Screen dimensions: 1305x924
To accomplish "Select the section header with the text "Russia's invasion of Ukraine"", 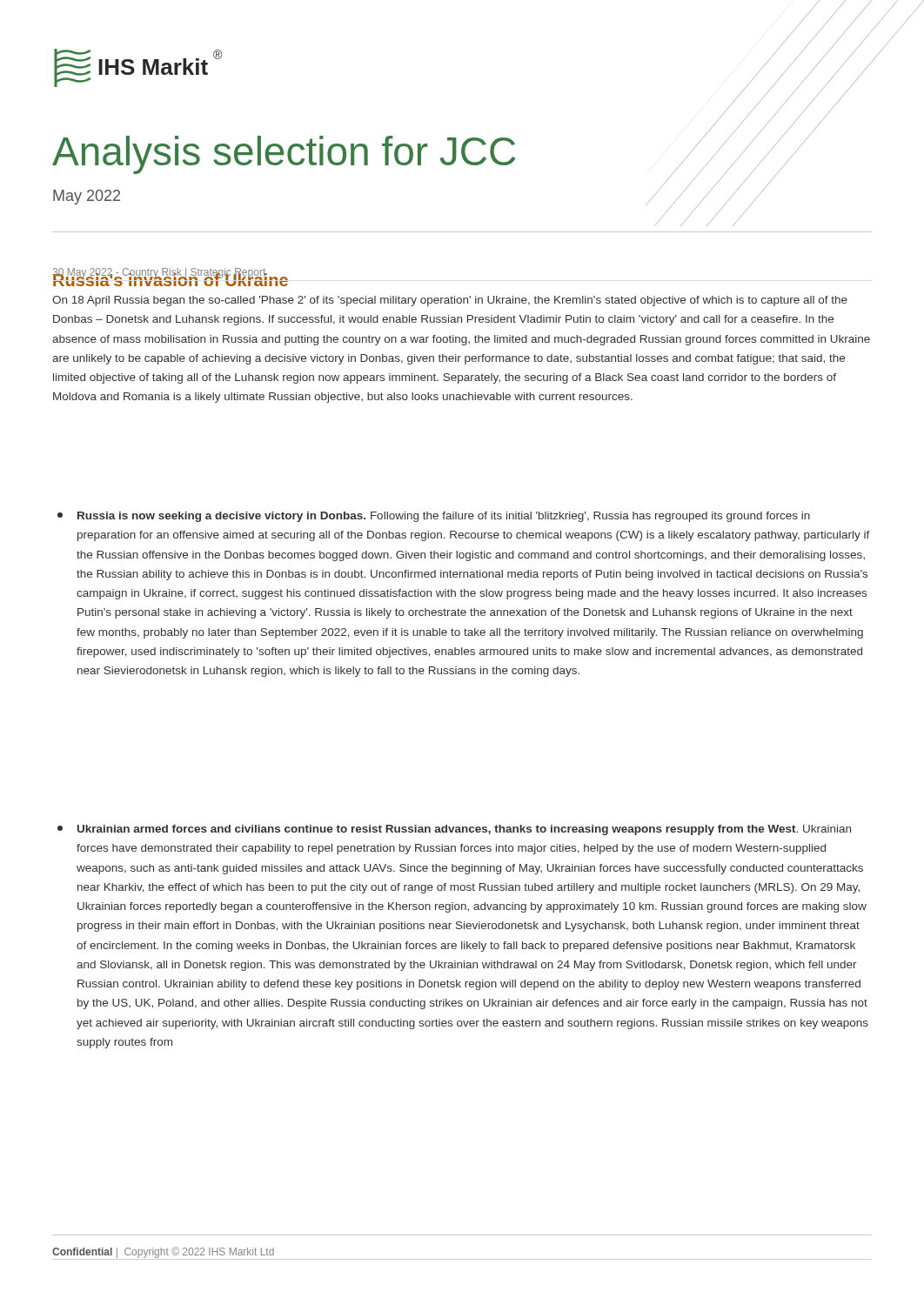I will [170, 280].
